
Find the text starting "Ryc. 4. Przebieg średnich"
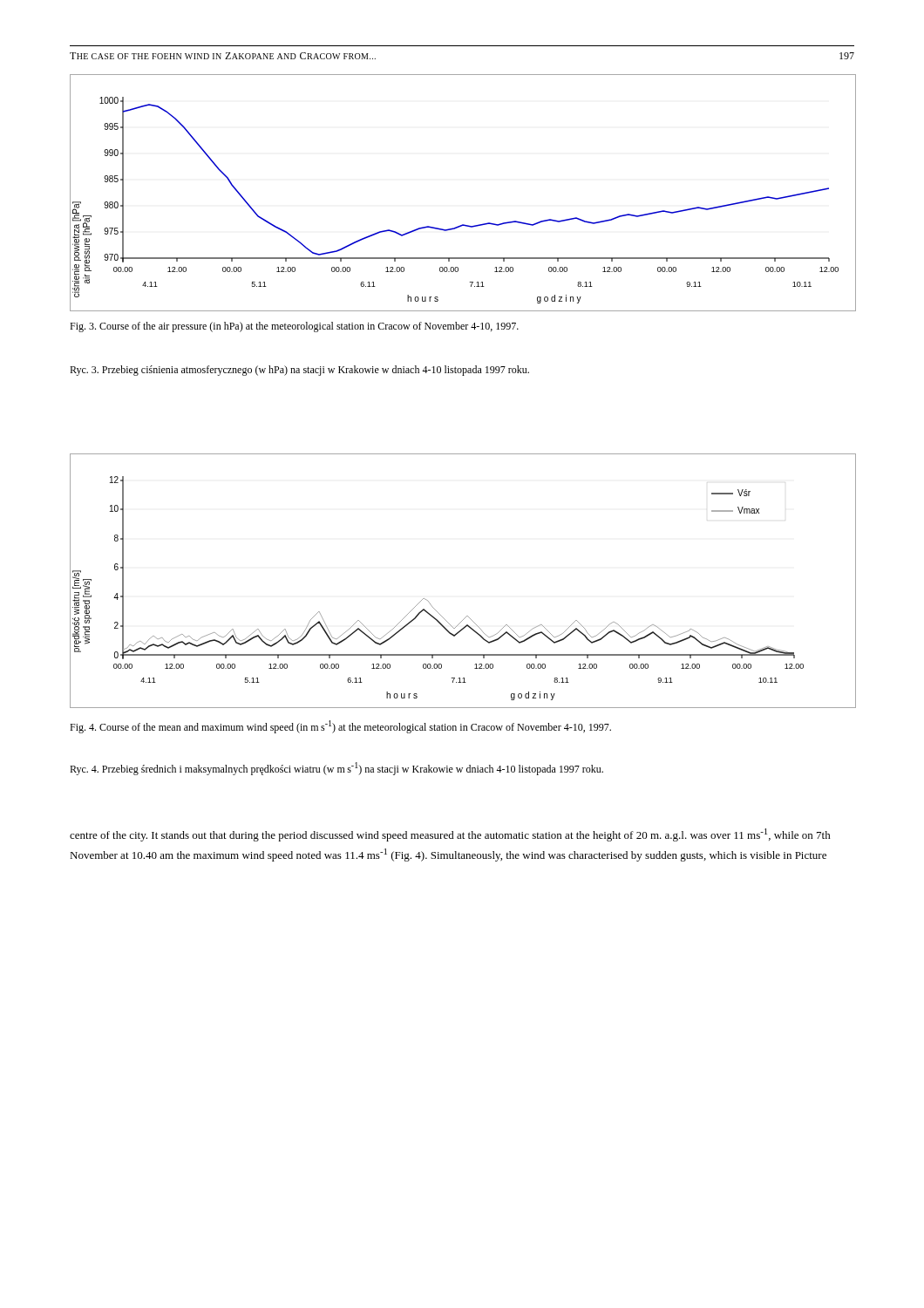coord(337,768)
